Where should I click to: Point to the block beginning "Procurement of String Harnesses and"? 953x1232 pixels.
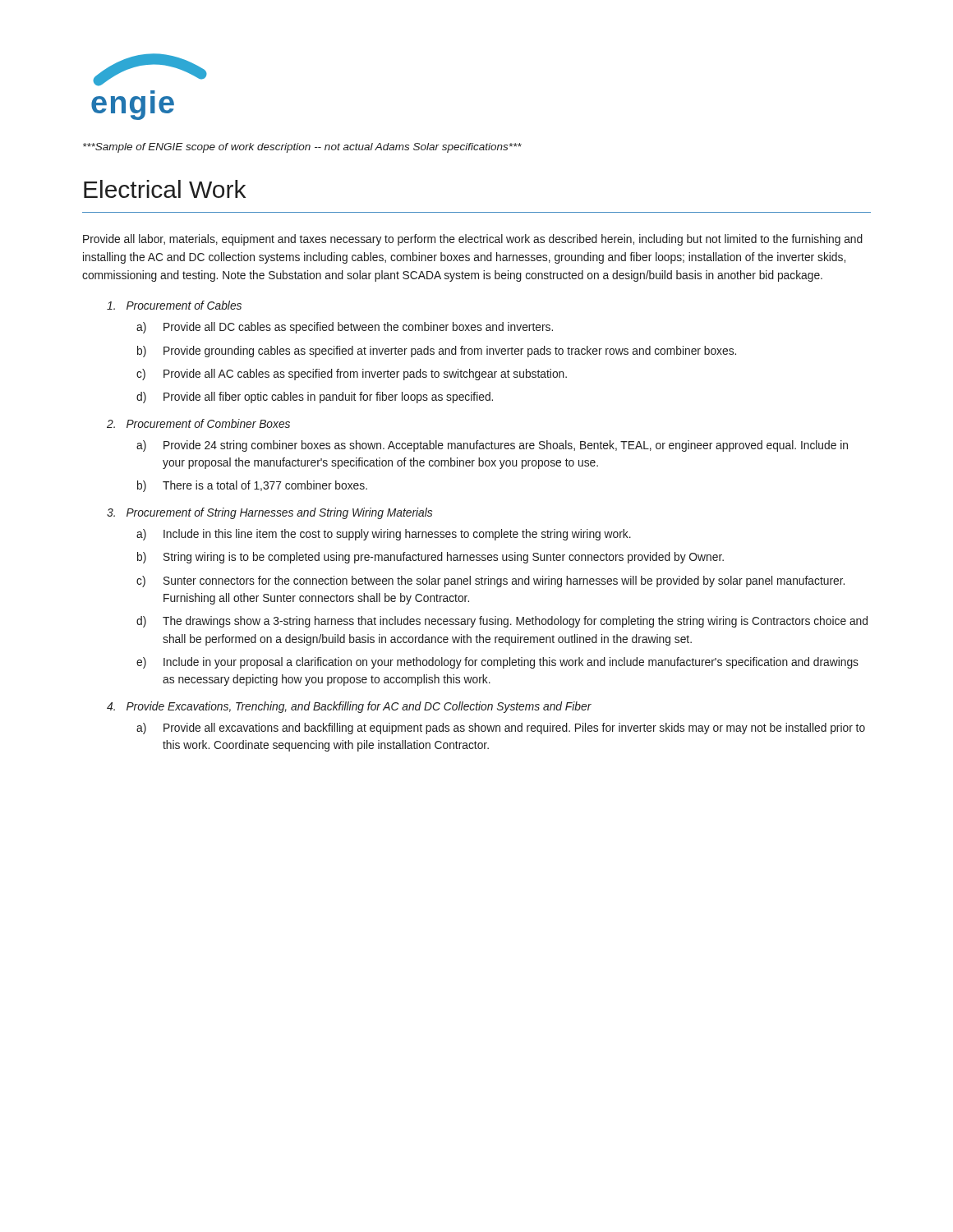497,598
